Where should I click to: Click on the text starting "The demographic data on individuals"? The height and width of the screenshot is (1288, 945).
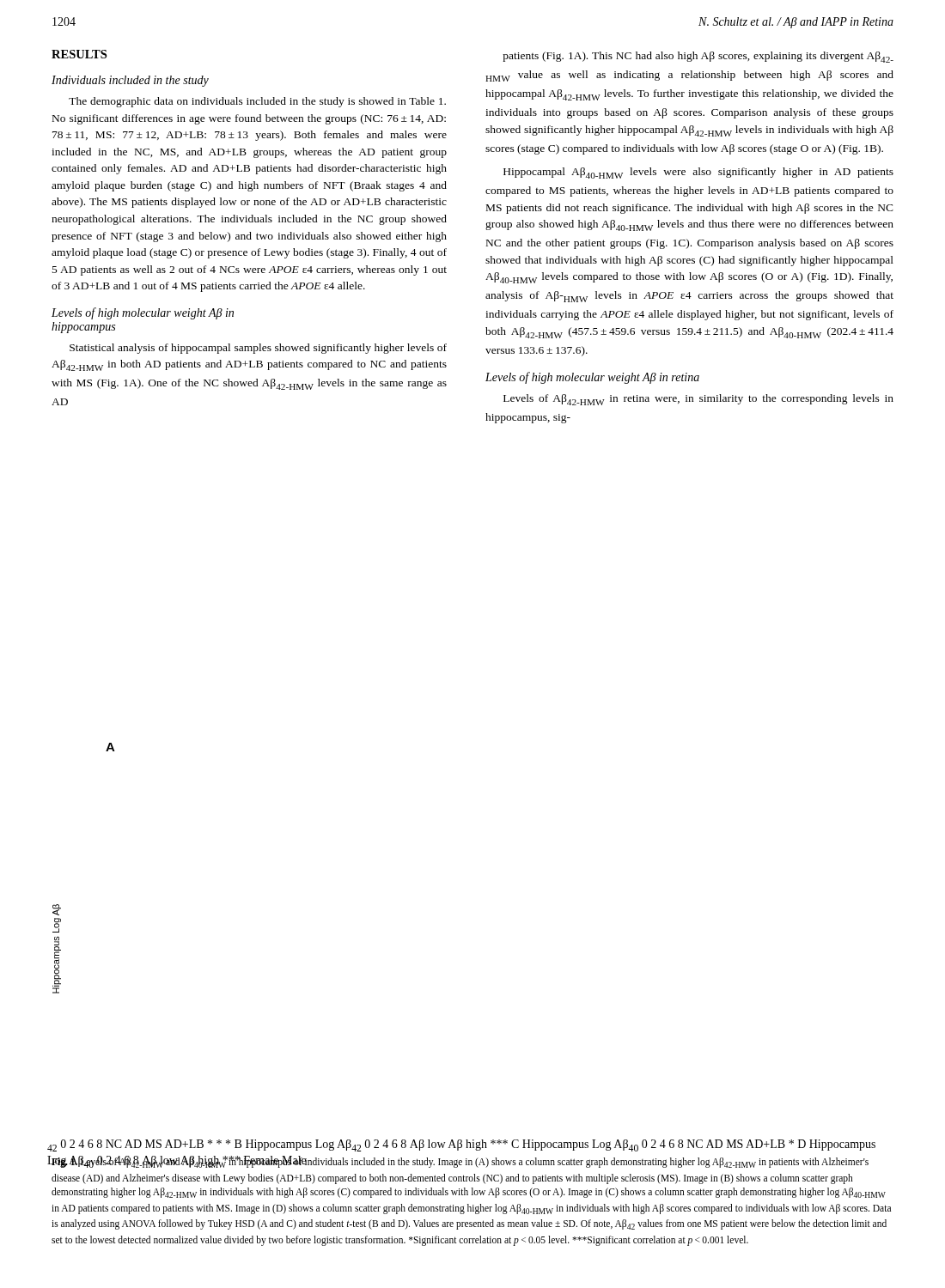click(249, 194)
